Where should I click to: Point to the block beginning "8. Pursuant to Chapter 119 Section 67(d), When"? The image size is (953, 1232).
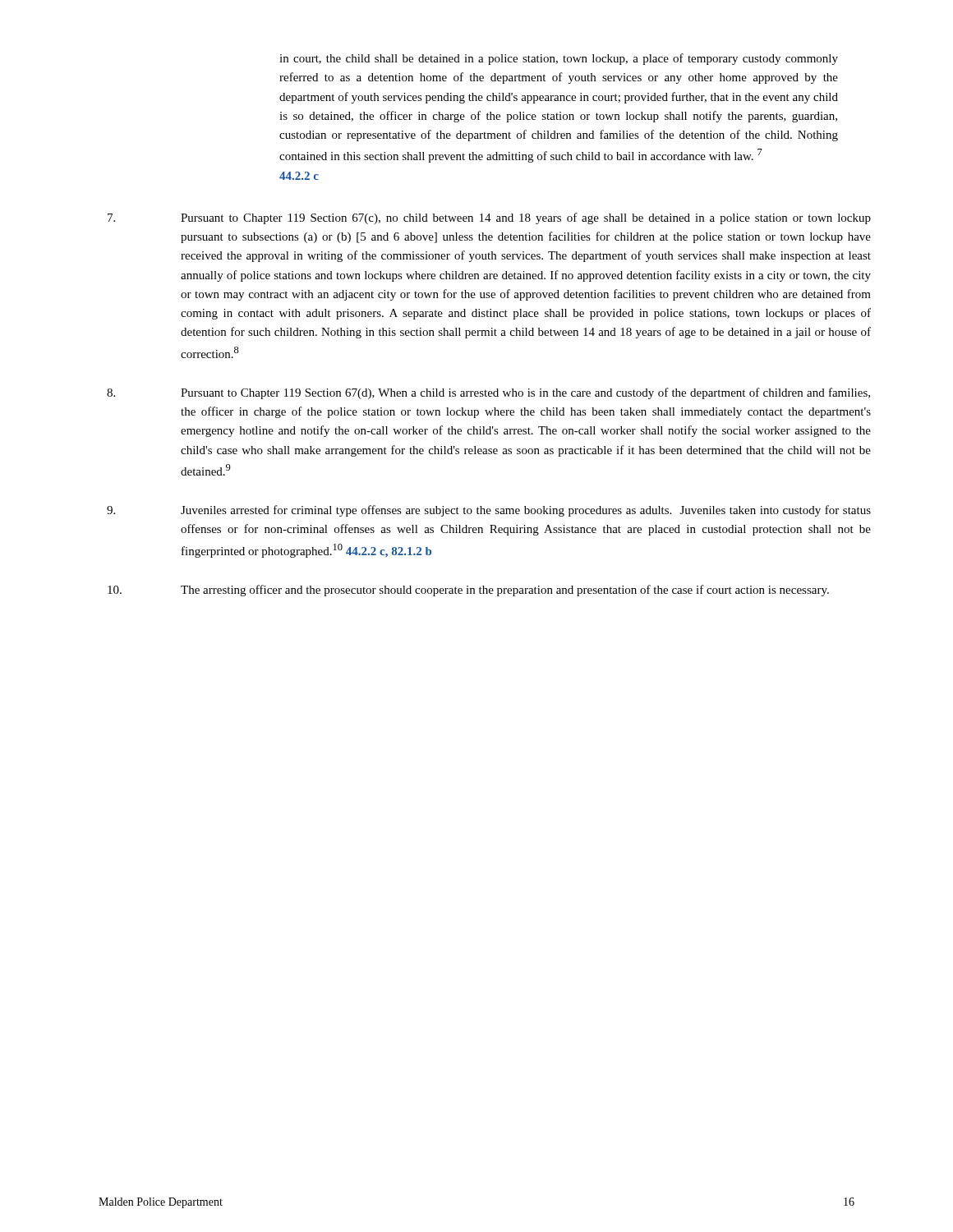pyautogui.click(x=485, y=432)
